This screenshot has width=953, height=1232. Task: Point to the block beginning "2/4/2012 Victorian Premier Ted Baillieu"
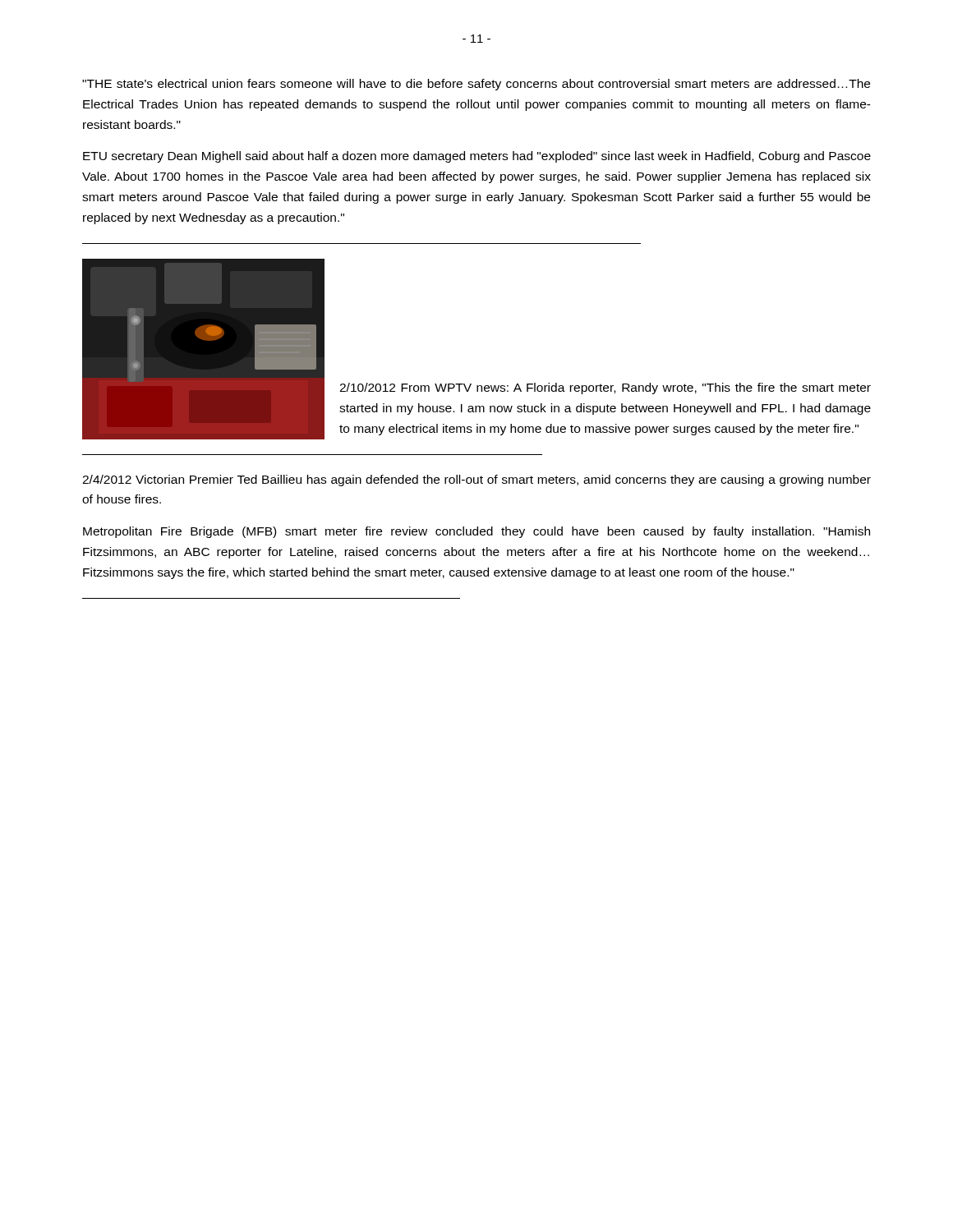(x=476, y=489)
